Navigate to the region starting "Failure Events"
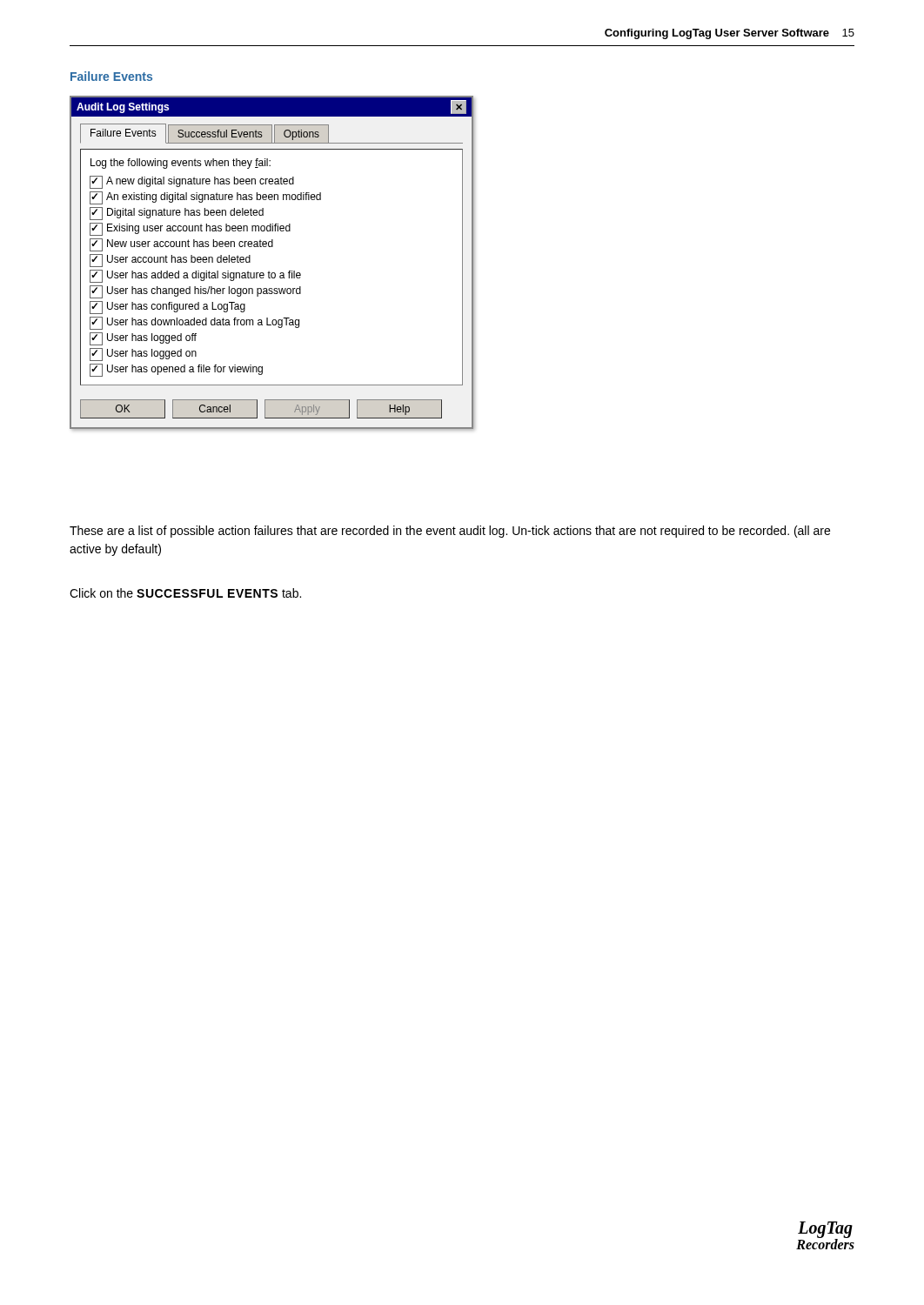The image size is (924, 1305). tap(111, 77)
